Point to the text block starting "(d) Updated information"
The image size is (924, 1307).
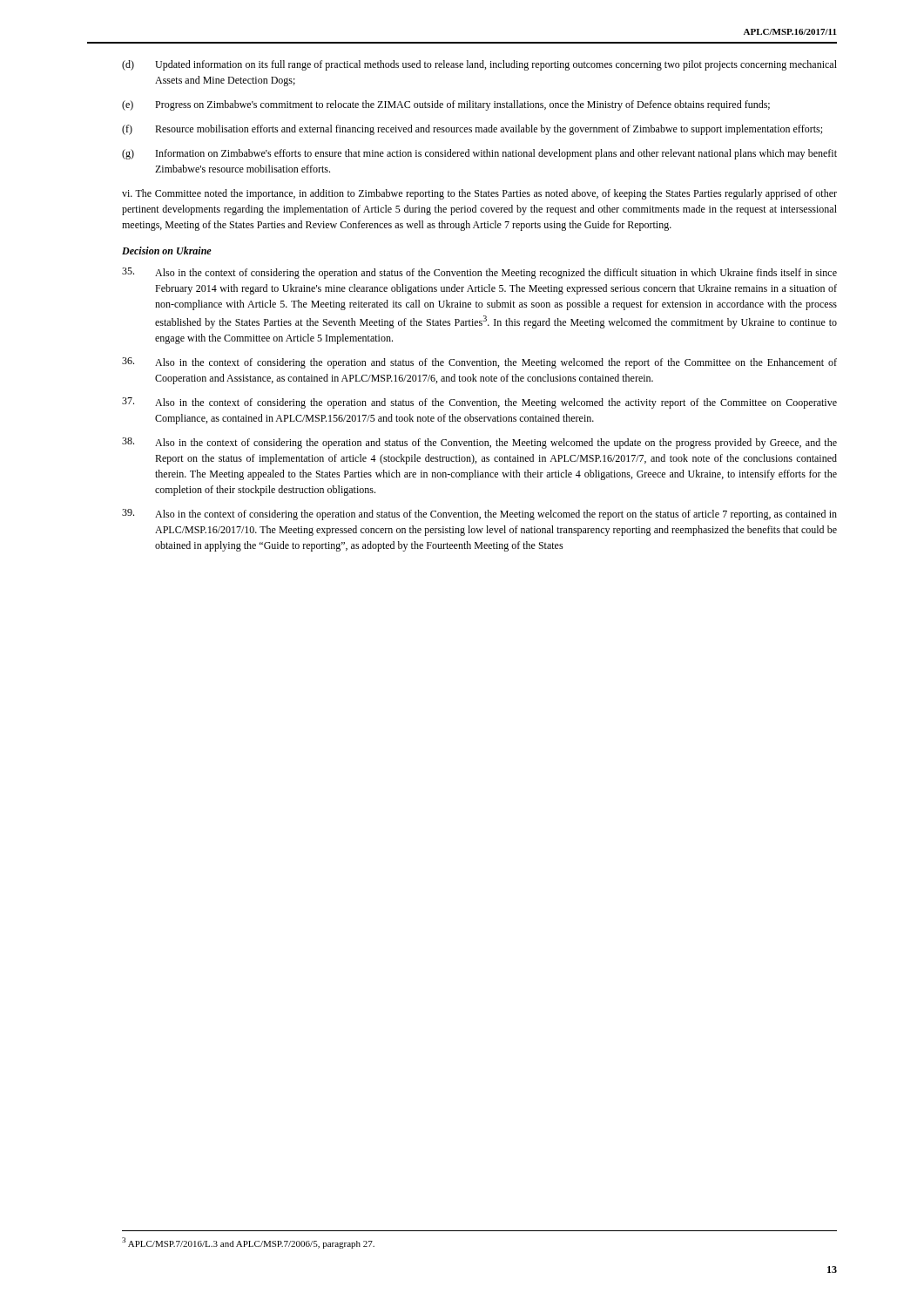[479, 72]
